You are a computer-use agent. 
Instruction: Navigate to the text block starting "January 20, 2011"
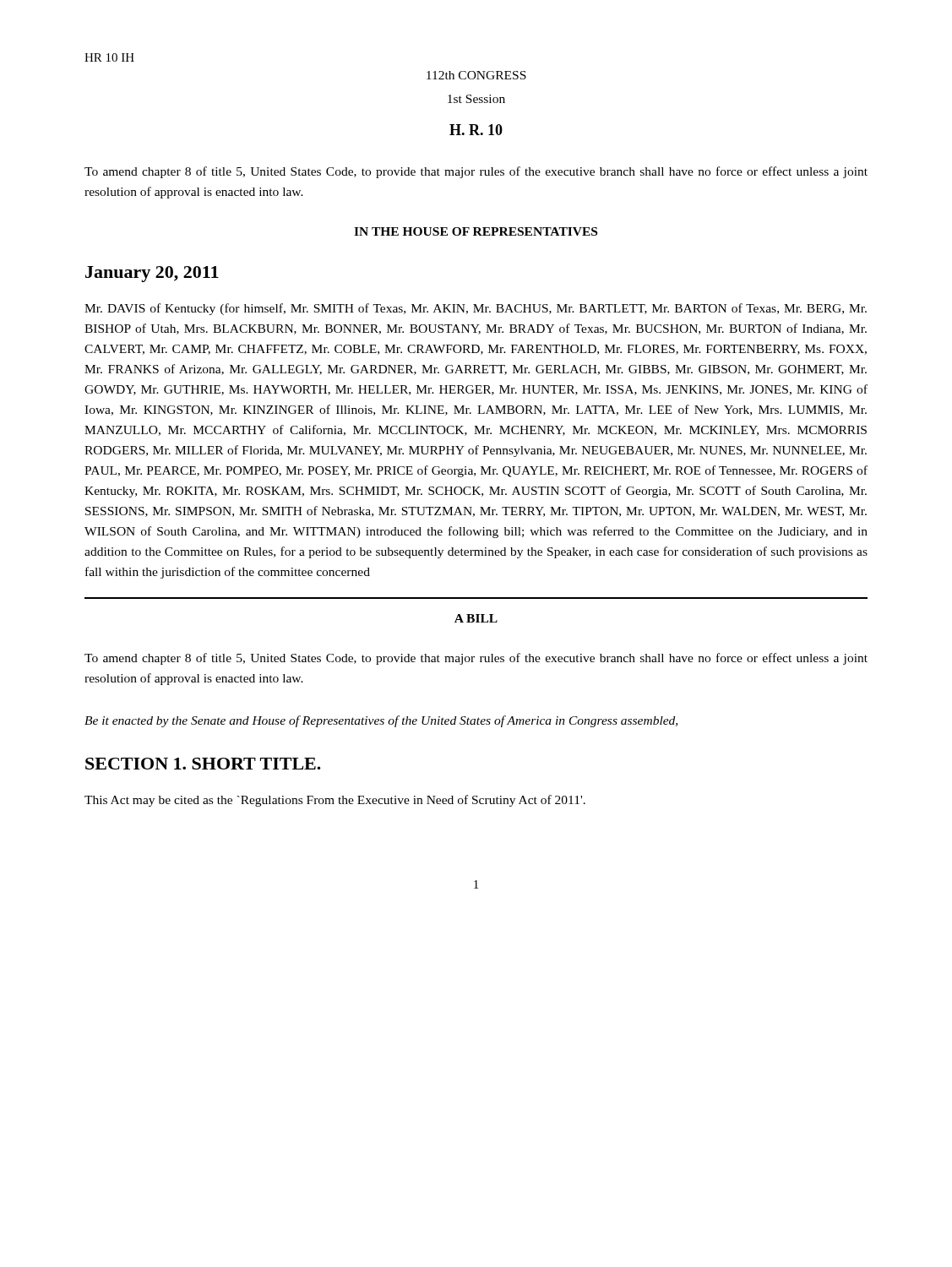pos(152,272)
